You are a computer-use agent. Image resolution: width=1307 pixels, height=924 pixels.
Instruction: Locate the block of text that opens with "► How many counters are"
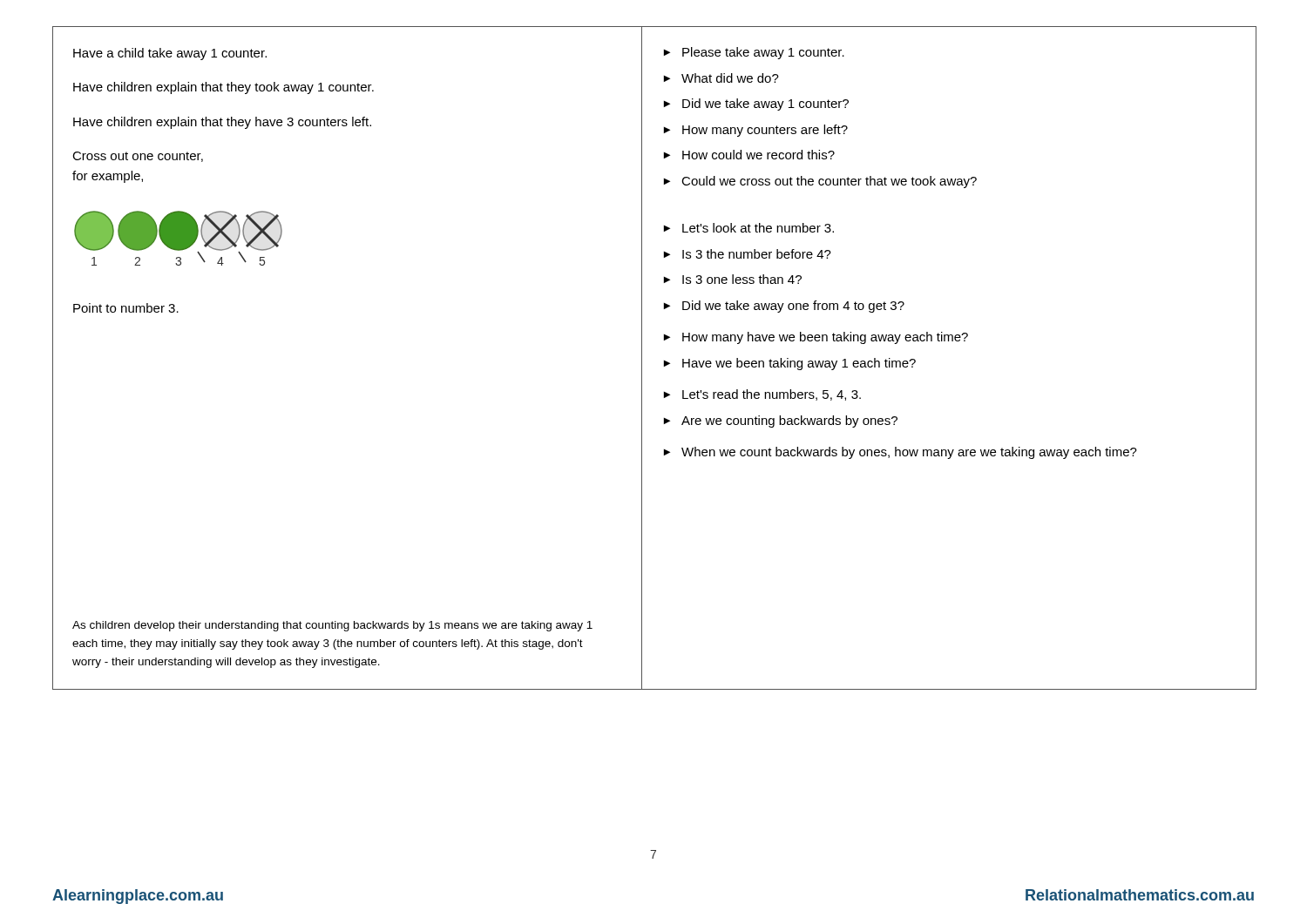tap(755, 130)
